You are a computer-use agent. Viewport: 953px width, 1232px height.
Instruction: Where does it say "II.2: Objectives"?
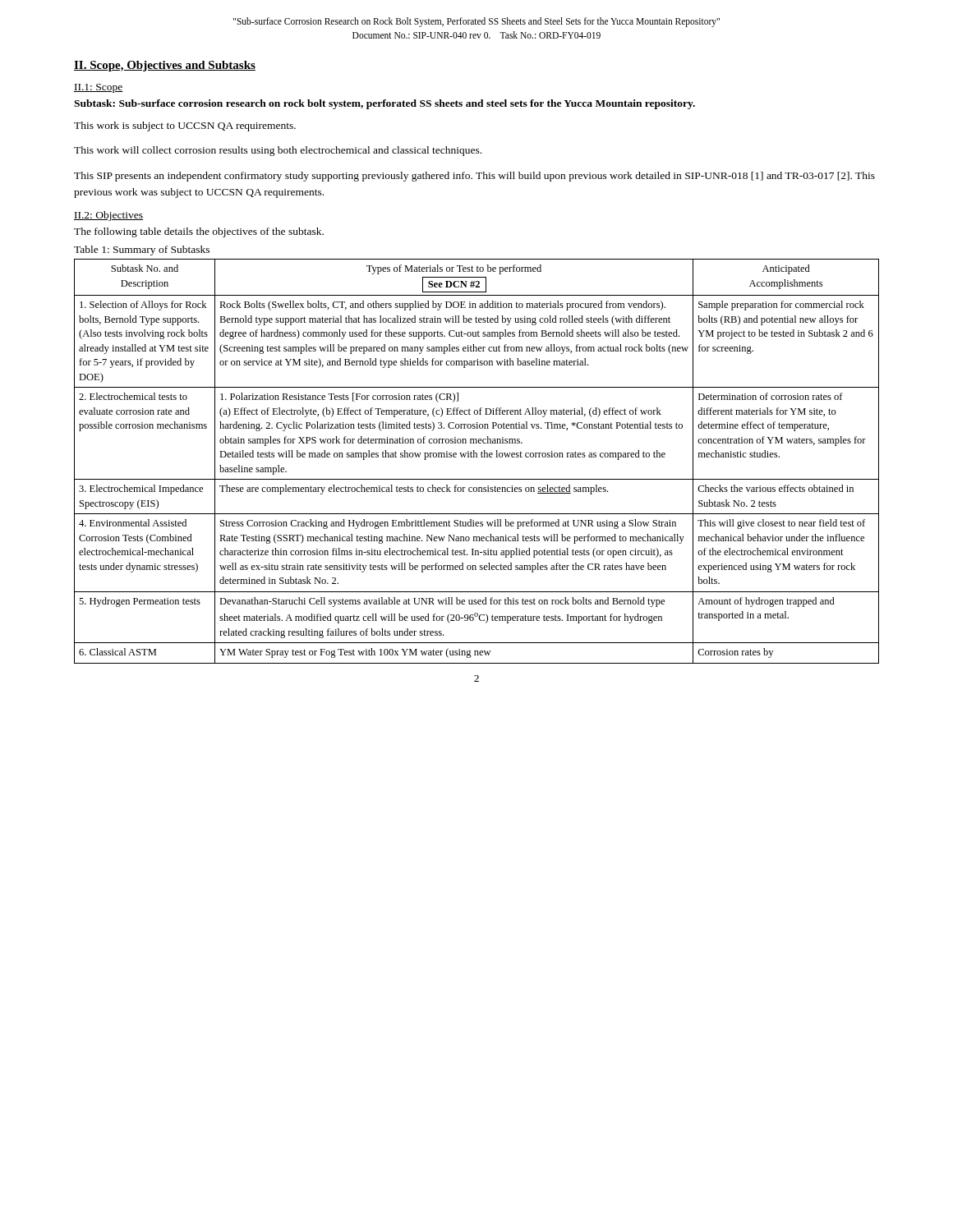point(108,215)
